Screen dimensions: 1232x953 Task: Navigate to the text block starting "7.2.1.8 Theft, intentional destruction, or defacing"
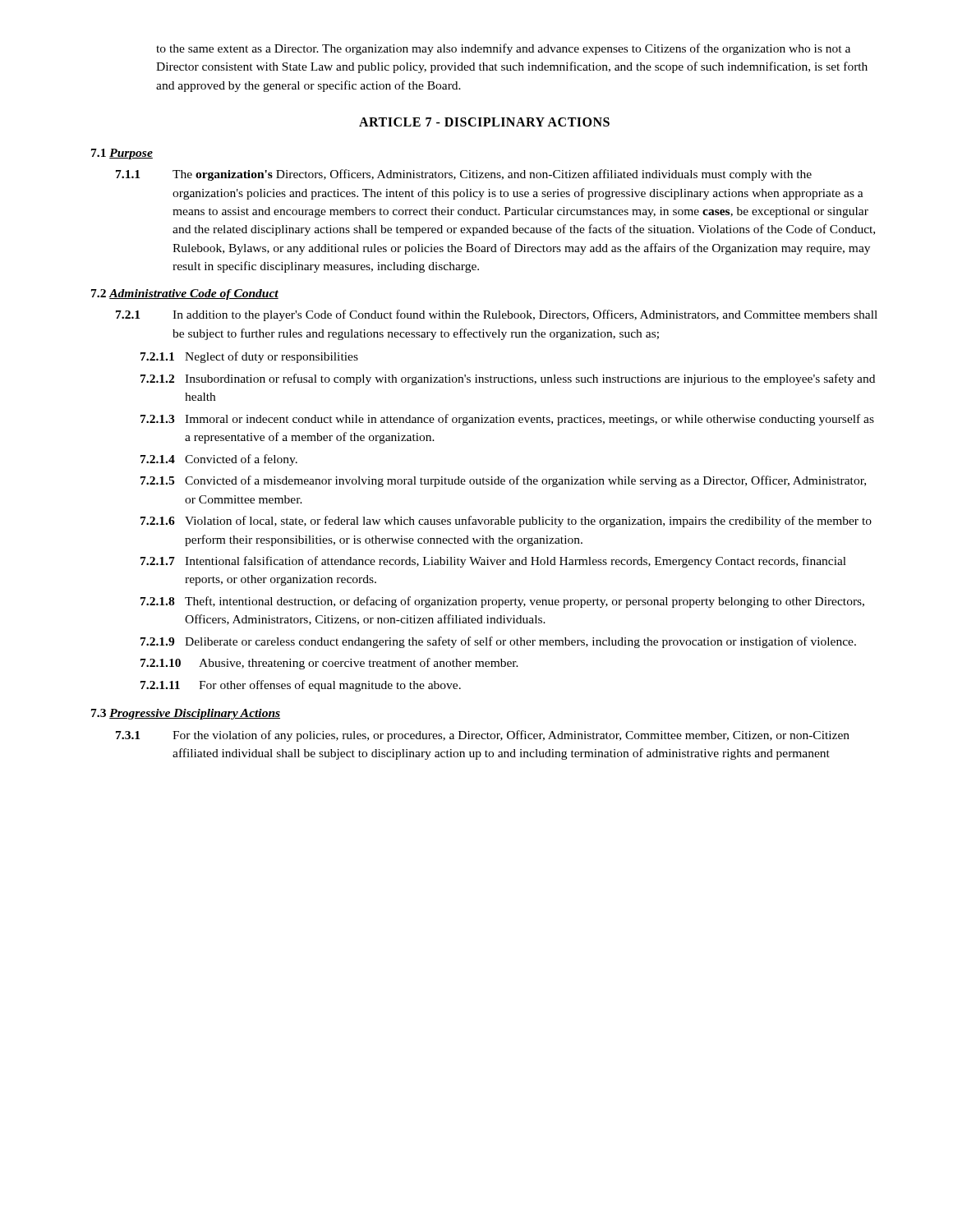pos(509,611)
